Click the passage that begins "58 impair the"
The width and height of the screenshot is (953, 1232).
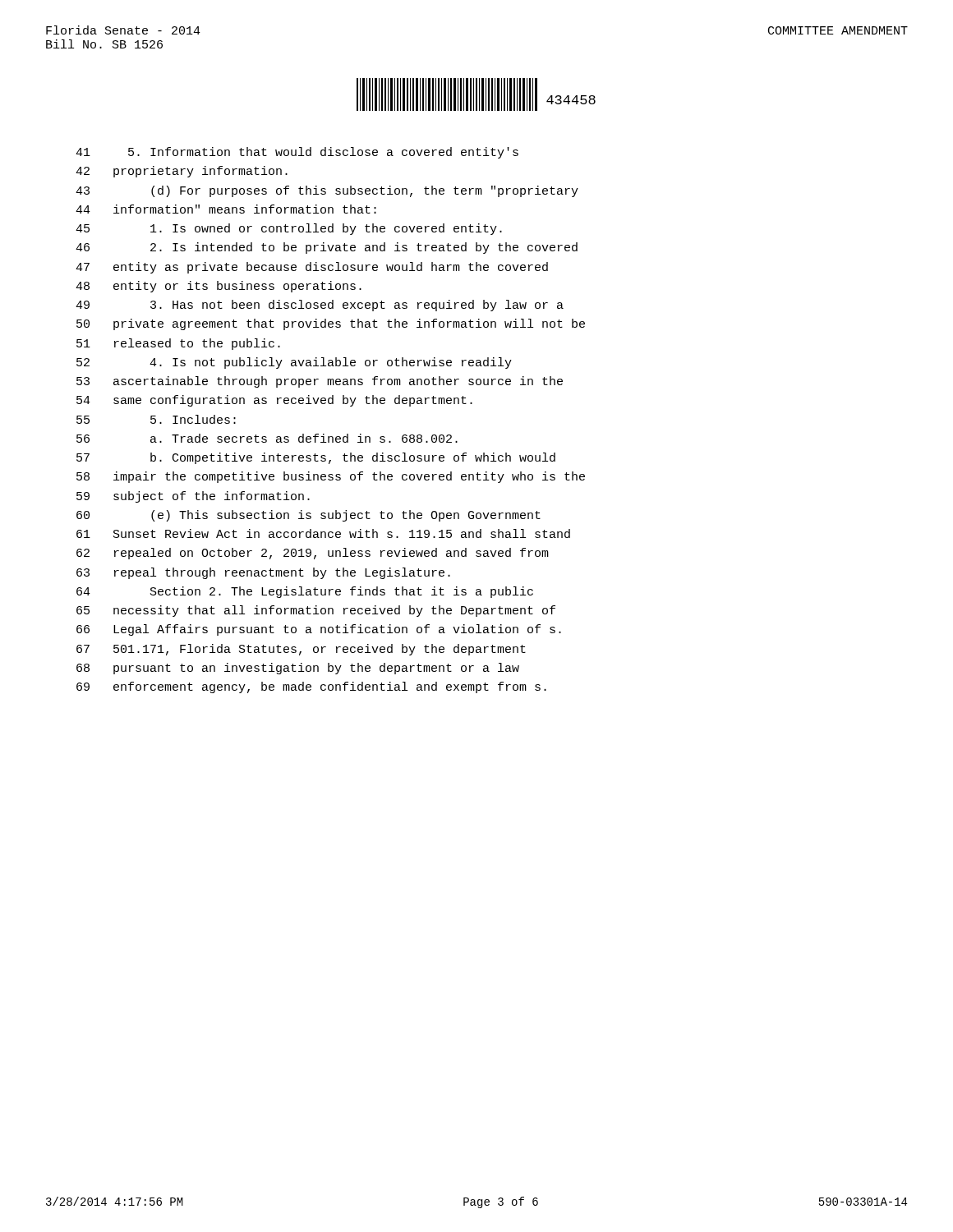click(476, 478)
